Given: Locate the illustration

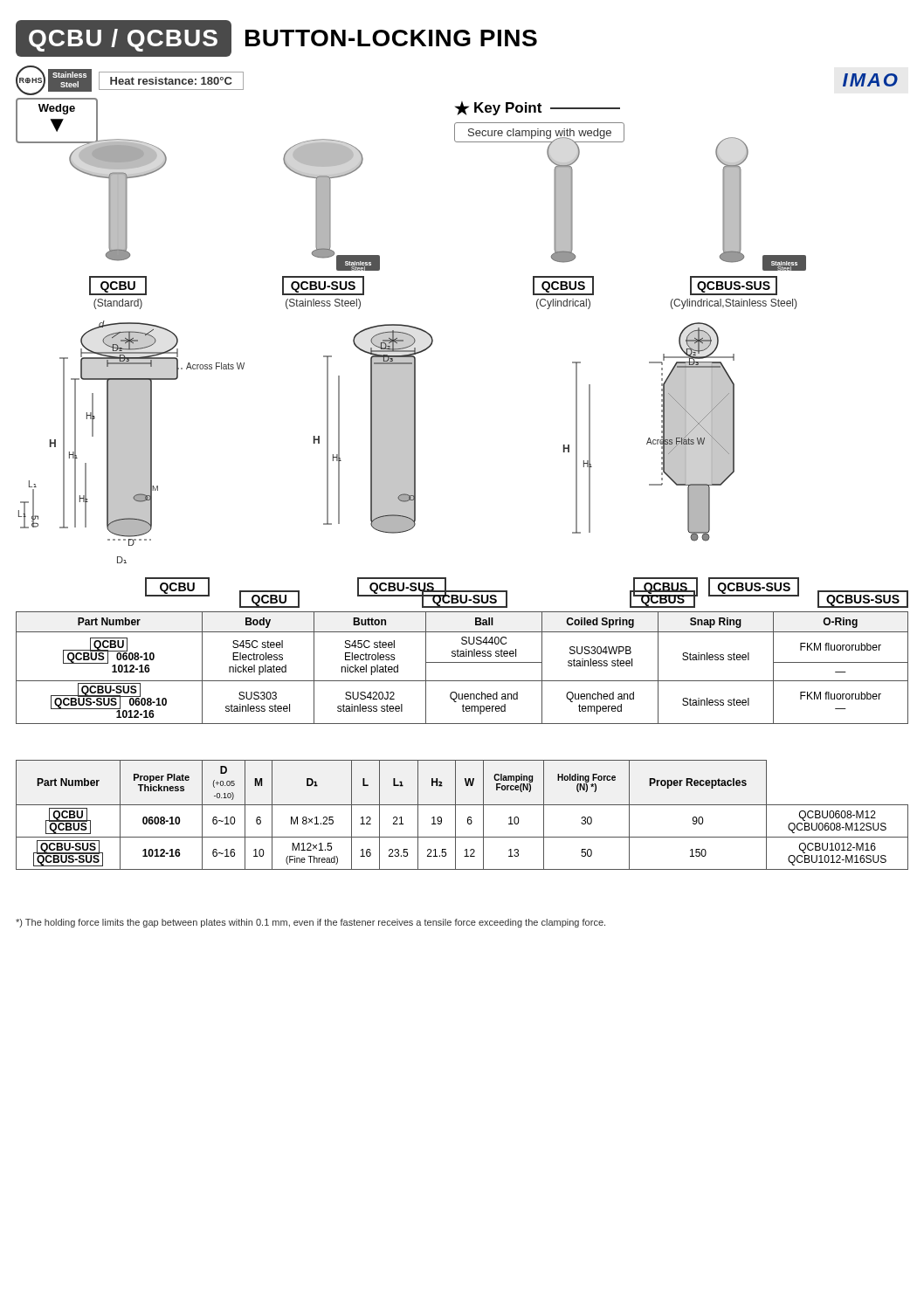Looking at the screenshot, I should coord(57,121).
